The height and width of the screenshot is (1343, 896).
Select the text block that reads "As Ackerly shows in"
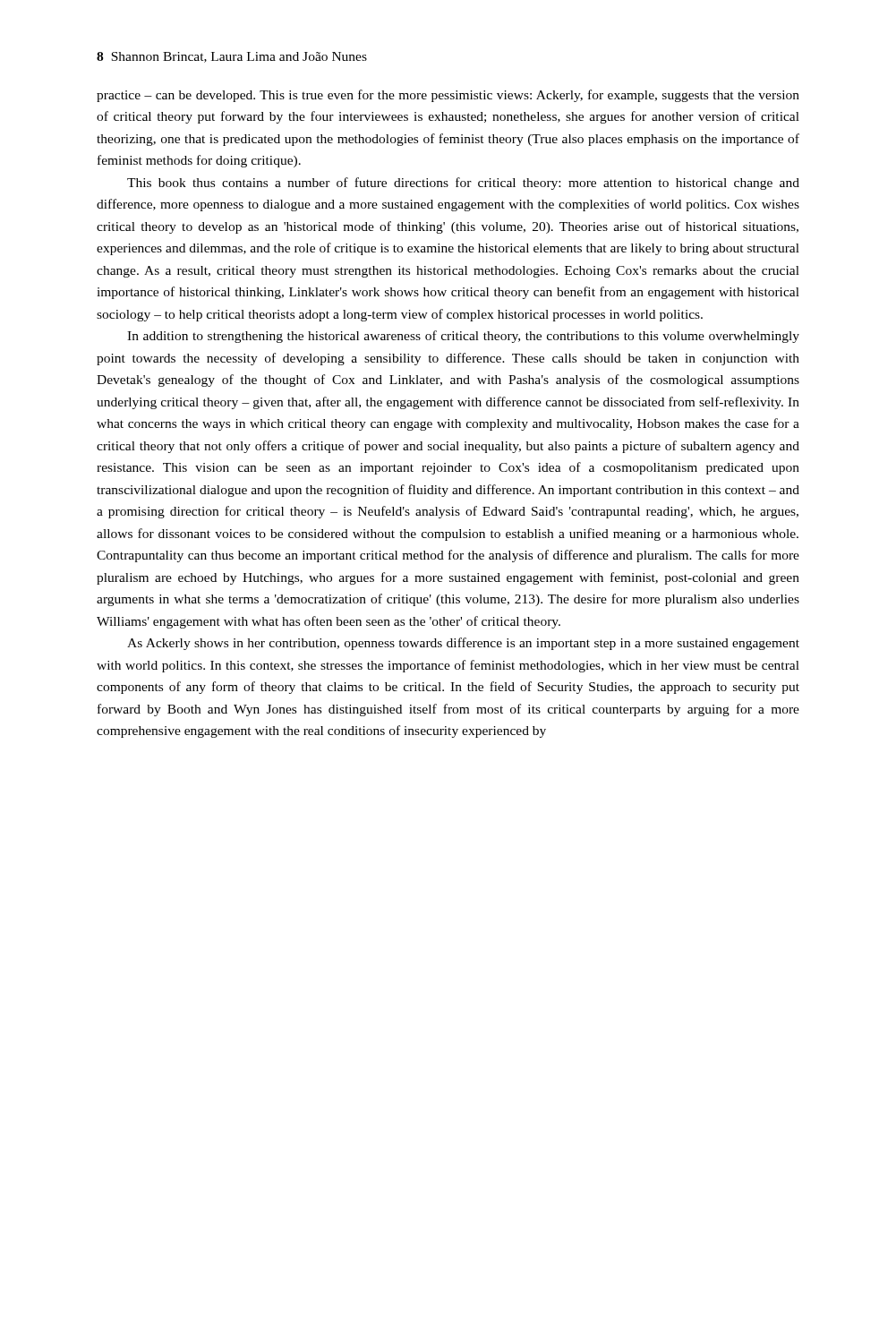point(448,686)
